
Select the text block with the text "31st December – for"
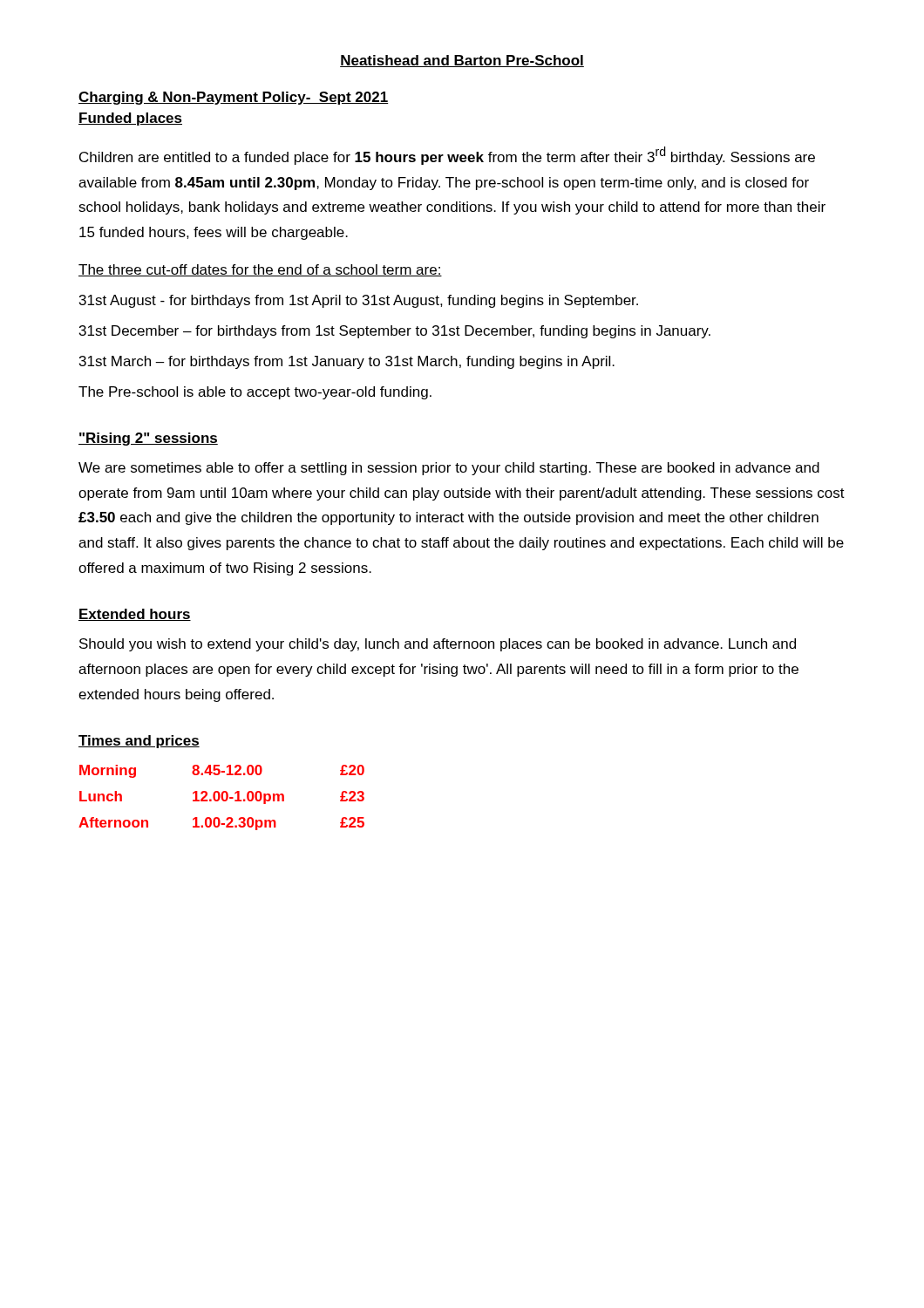395,331
